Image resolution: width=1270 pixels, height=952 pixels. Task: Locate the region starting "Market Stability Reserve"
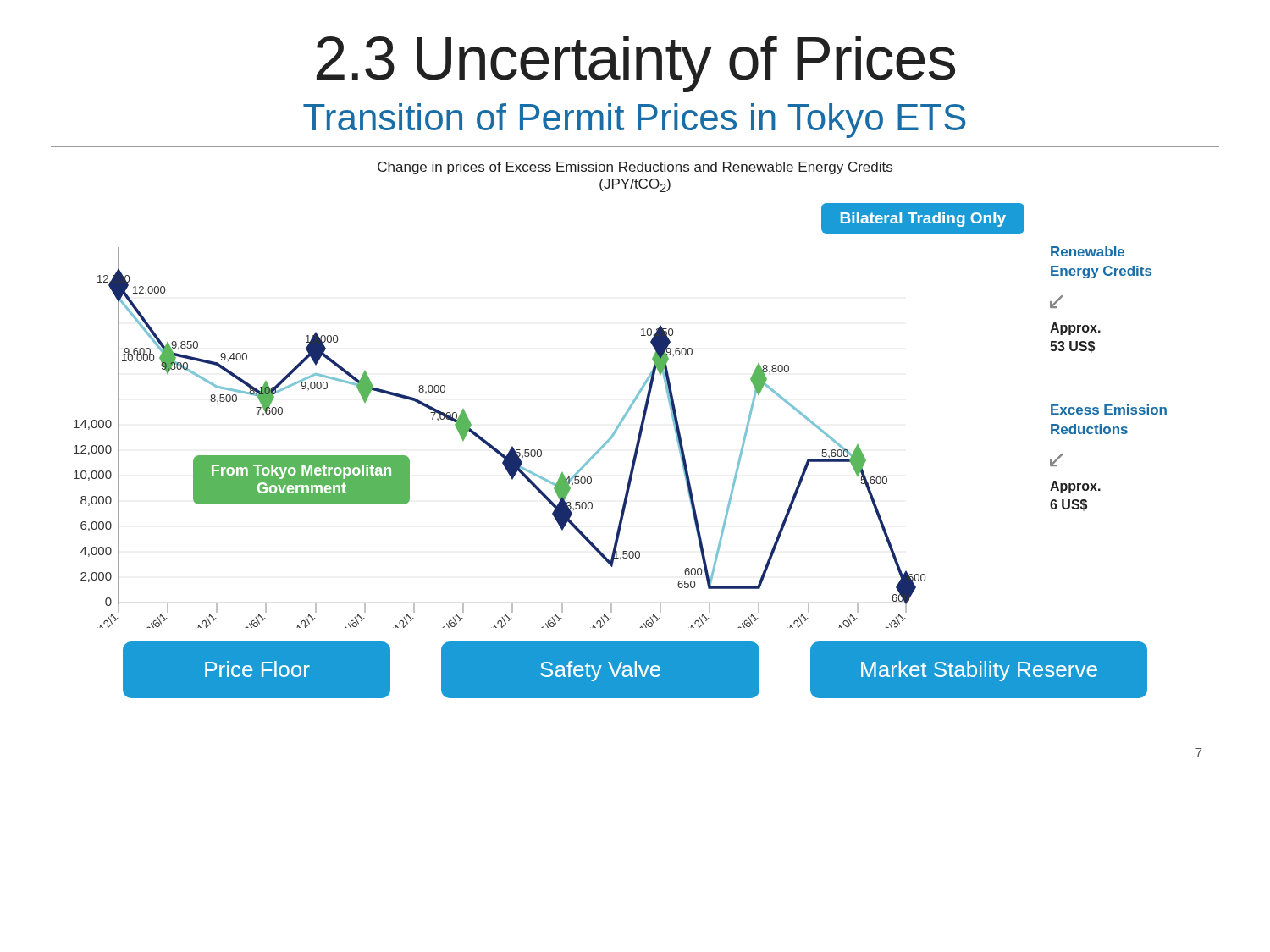click(979, 670)
